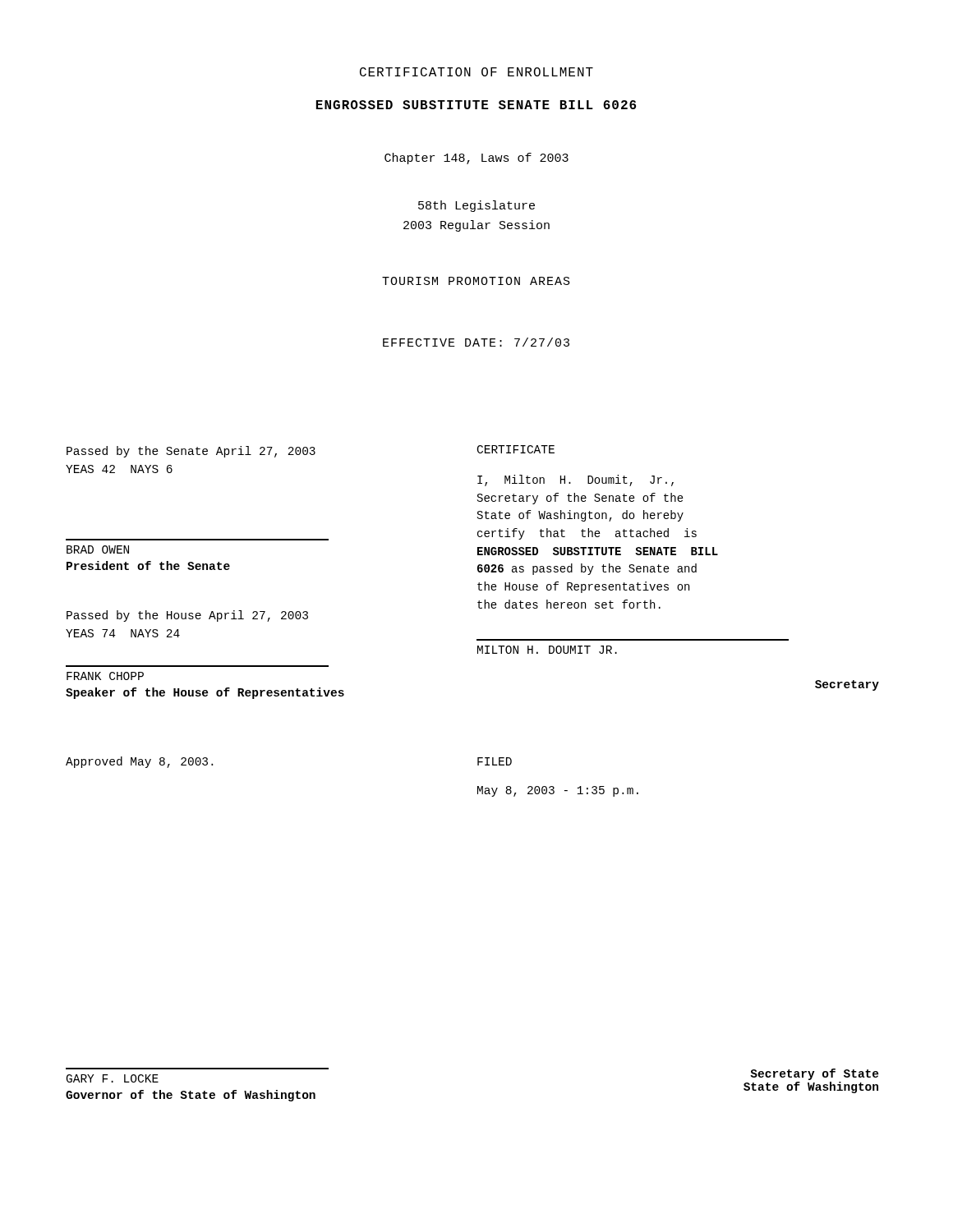The image size is (953, 1232).
Task: Find the title on this page that starts "ENGROSSED SUBSTITUTE SENATE"
Action: 476,106
